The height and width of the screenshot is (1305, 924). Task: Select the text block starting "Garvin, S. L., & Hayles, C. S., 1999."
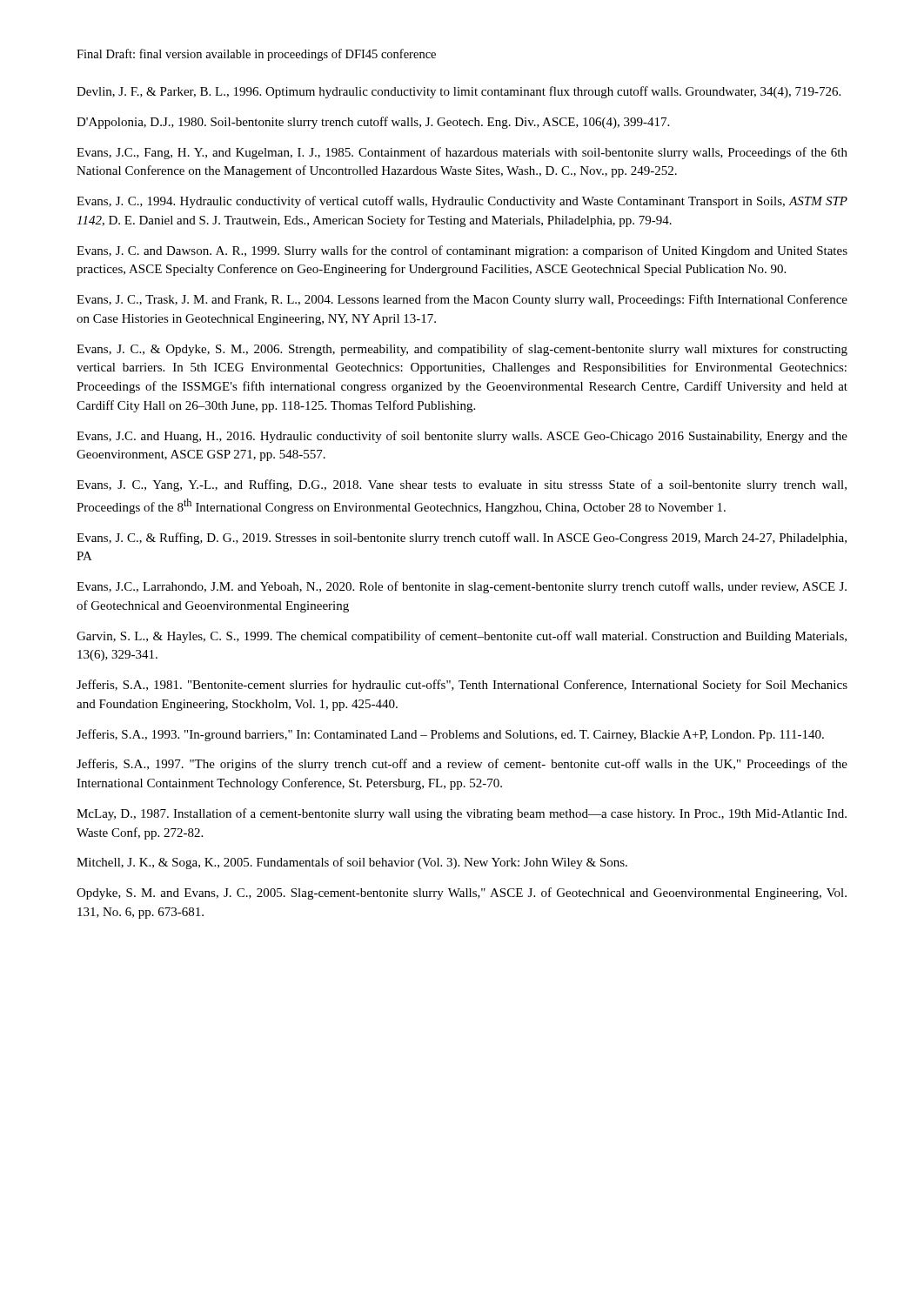coord(462,645)
